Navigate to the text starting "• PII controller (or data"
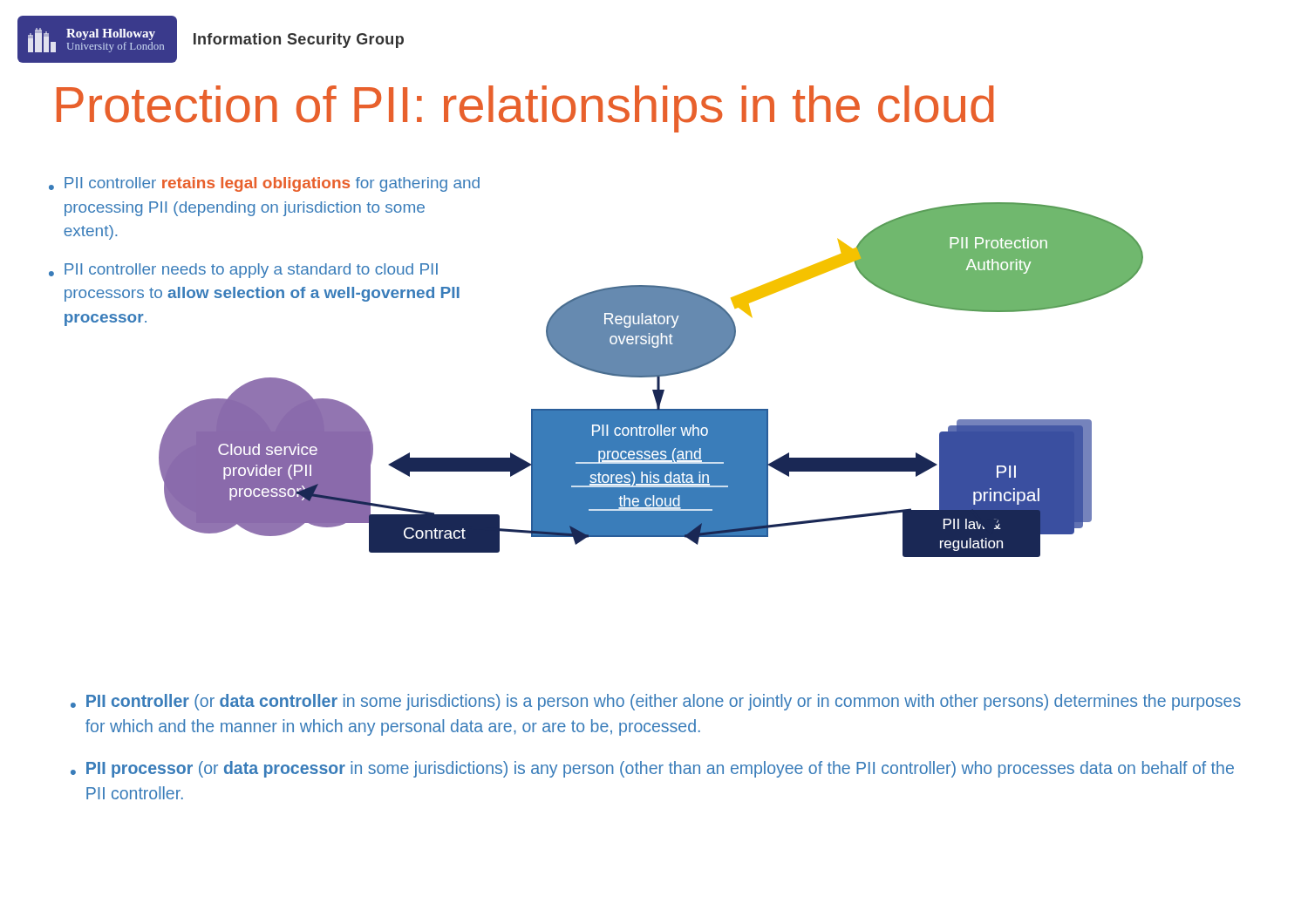The height and width of the screenshot is (924, 1308). [663, 714]
